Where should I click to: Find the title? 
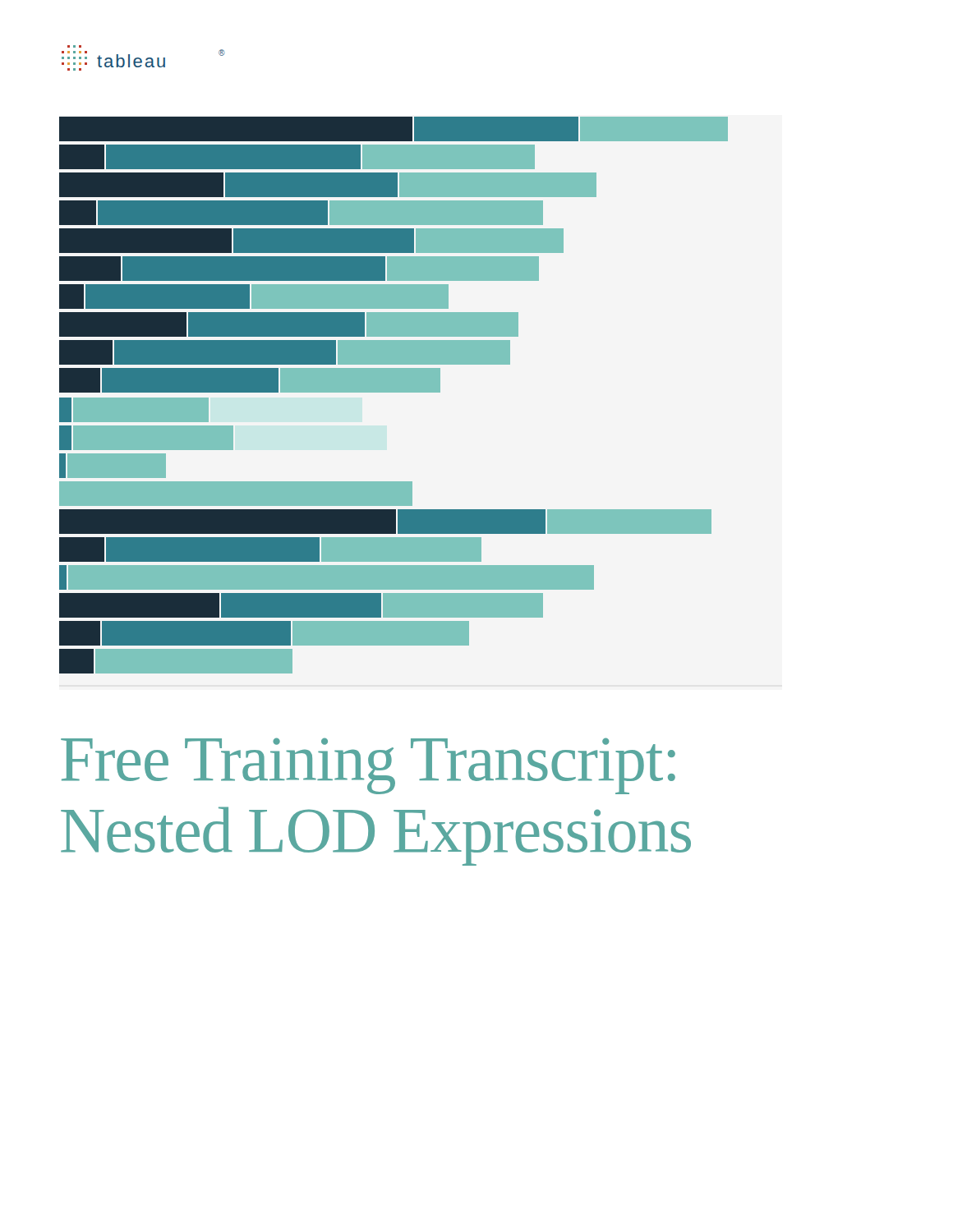coord(476,795)
